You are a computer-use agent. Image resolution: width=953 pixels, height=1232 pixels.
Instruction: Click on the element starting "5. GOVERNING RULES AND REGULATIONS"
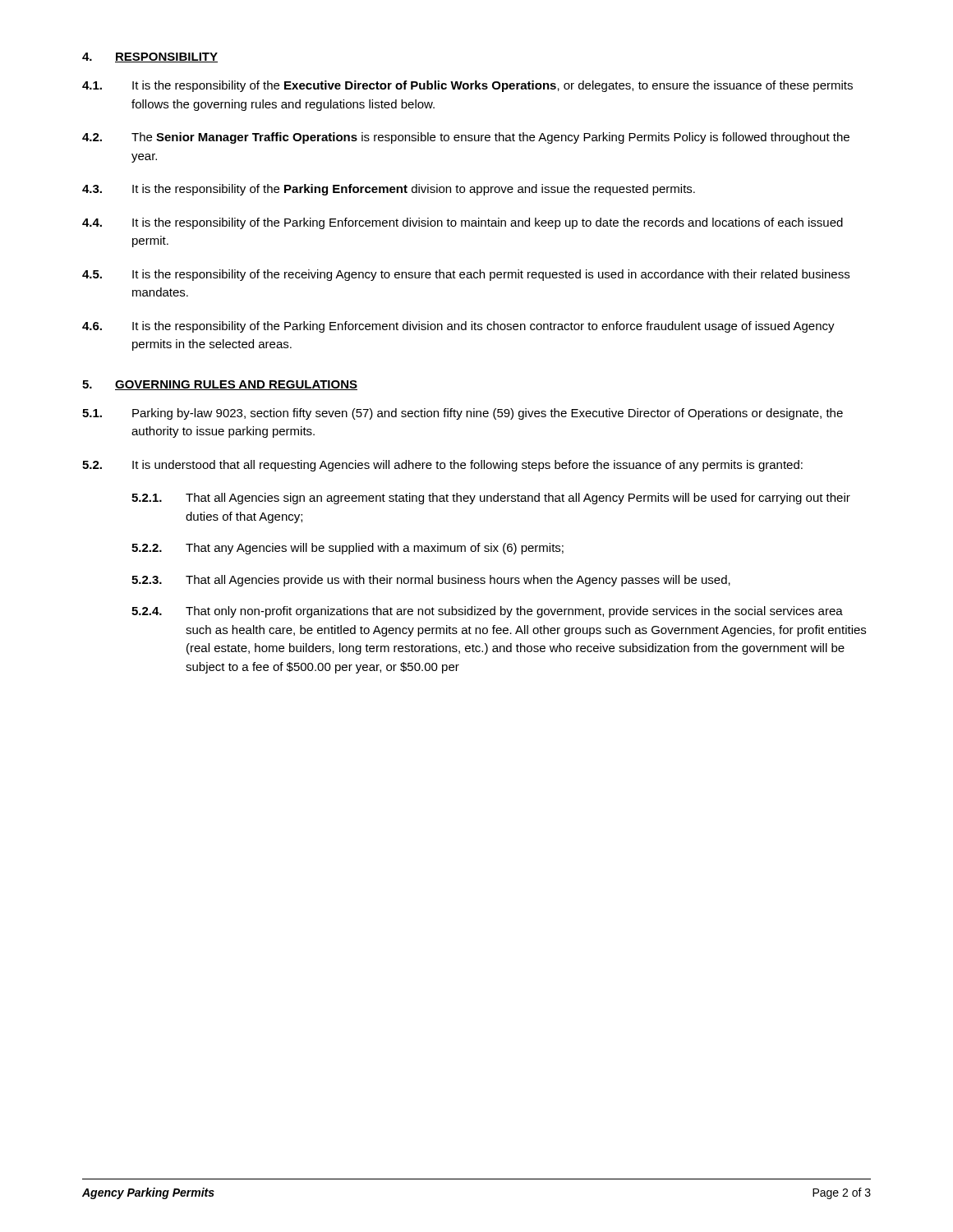(x=220, y=384)
